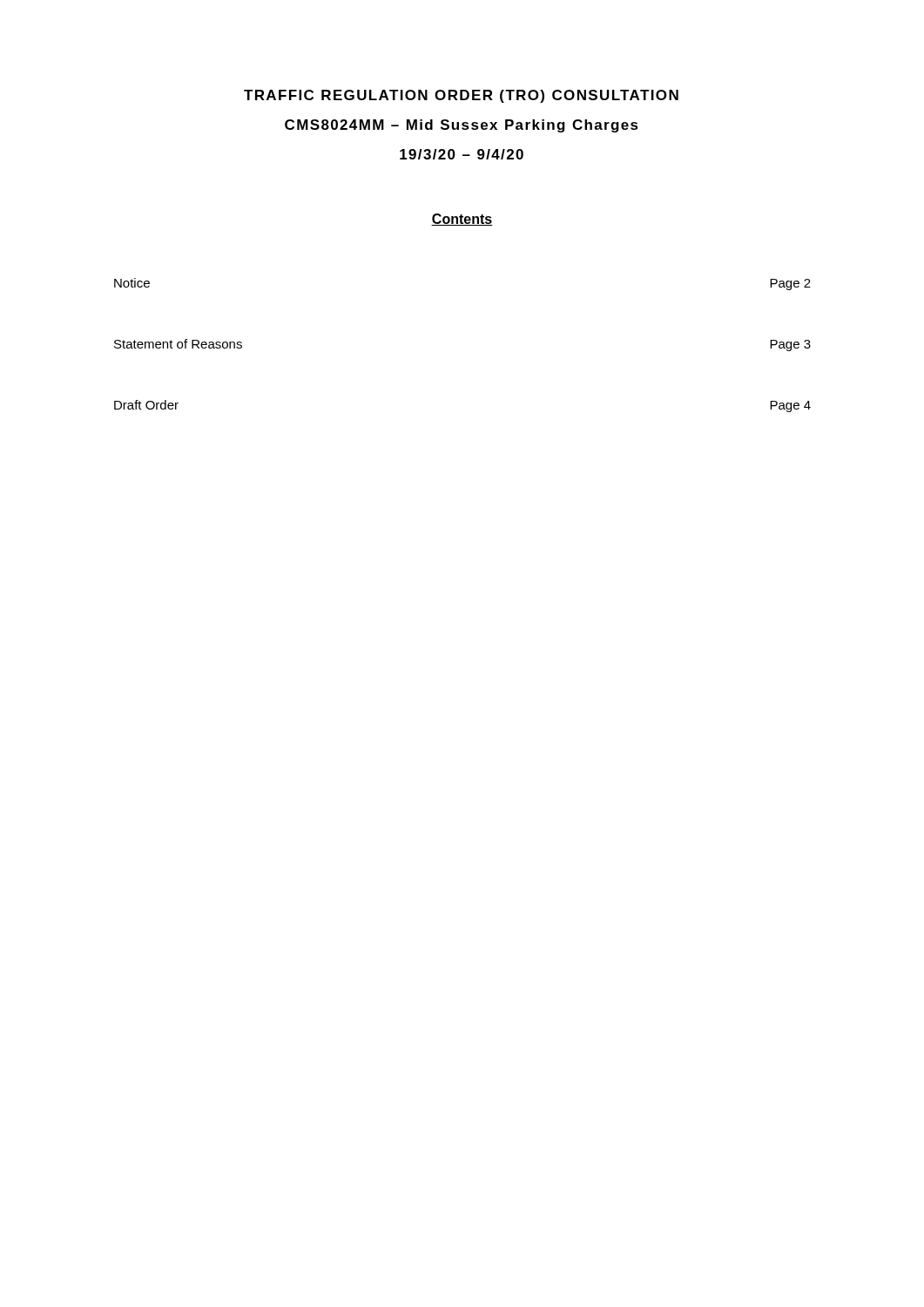Click on the table containing "Page 3"
924x1307 pixels.
tap(462, 367)
